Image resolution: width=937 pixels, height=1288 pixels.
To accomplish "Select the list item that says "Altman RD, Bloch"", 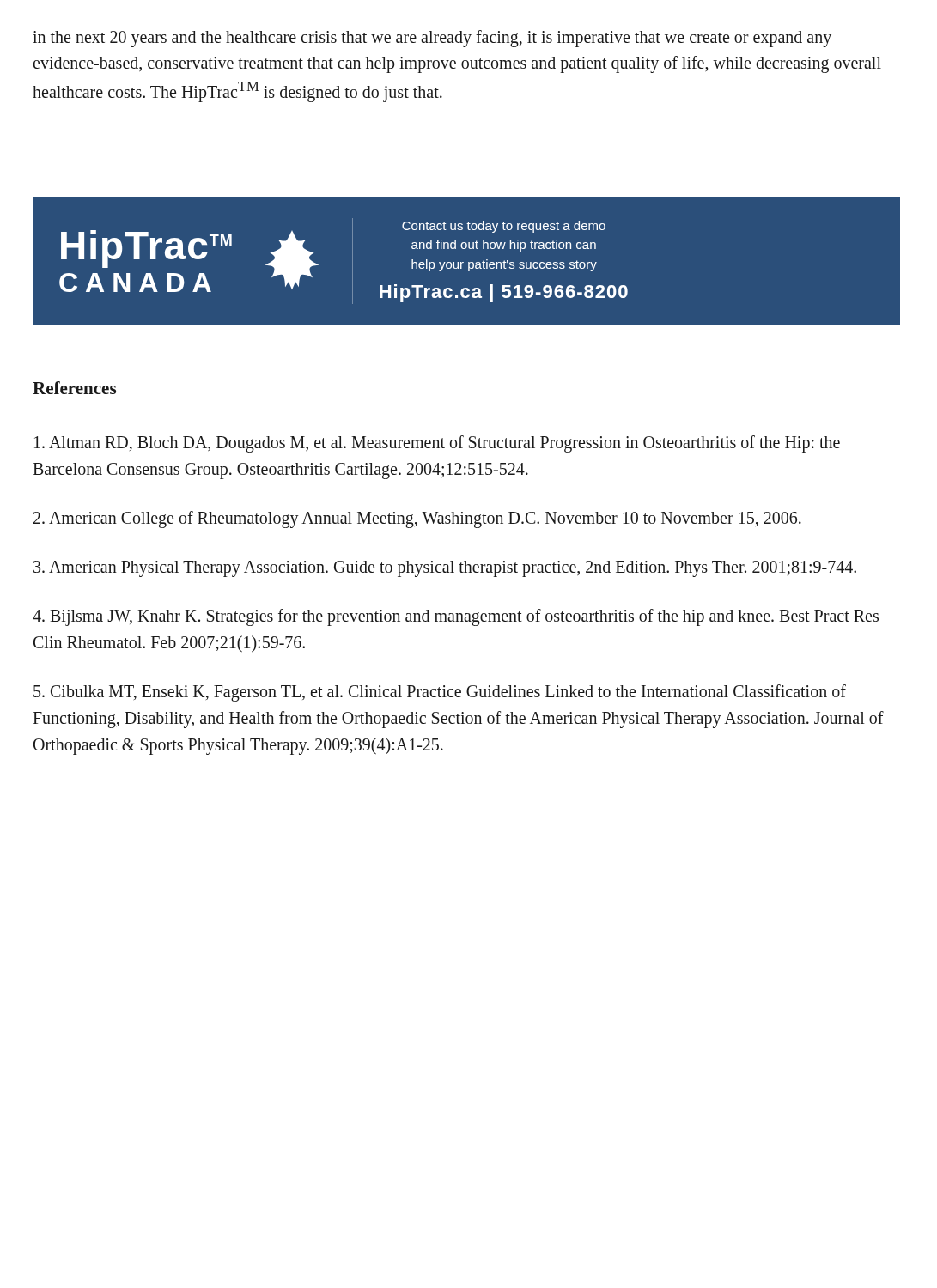I will click(x=436, y=456).
